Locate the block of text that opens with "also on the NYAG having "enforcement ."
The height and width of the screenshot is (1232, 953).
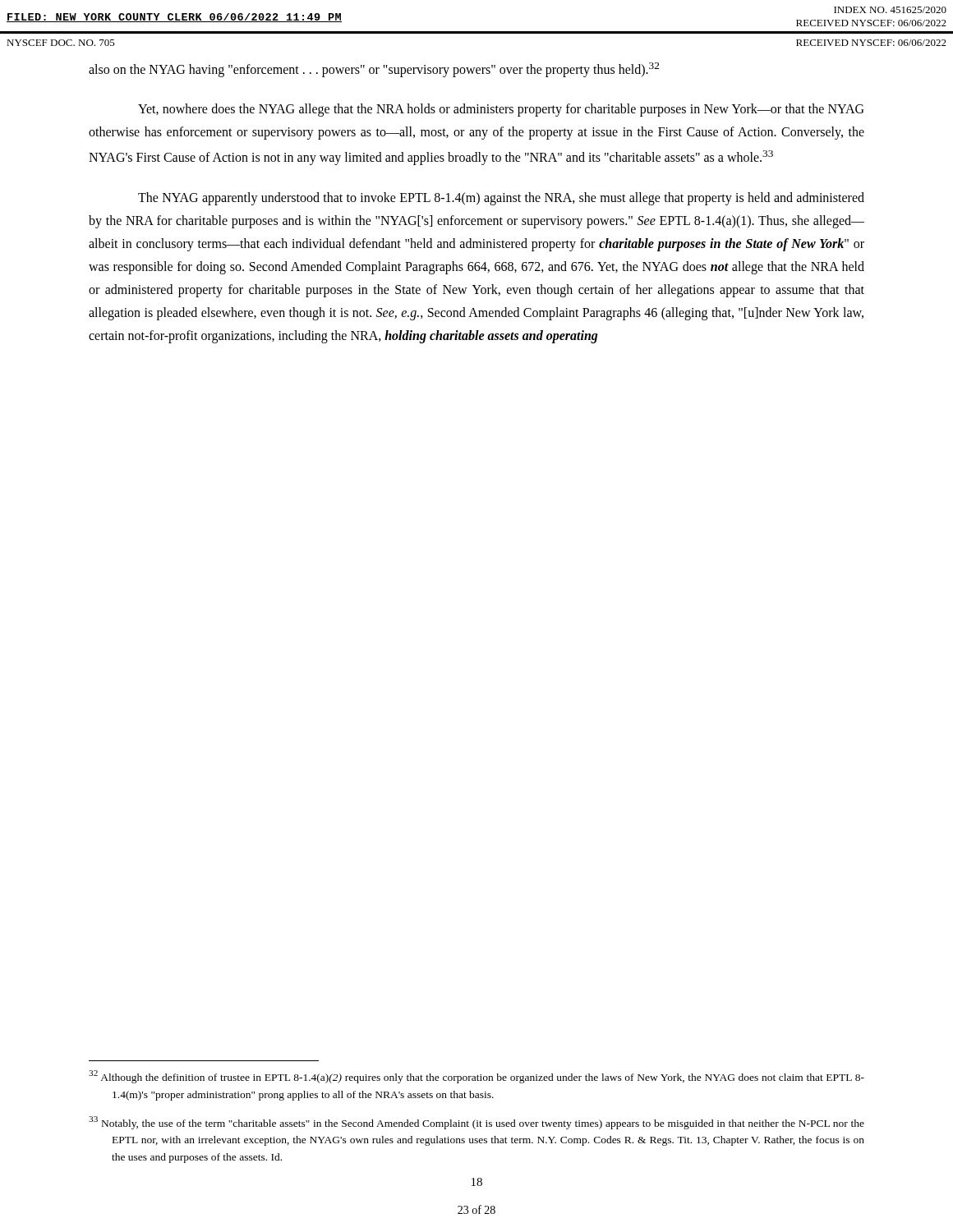[374, 68]
